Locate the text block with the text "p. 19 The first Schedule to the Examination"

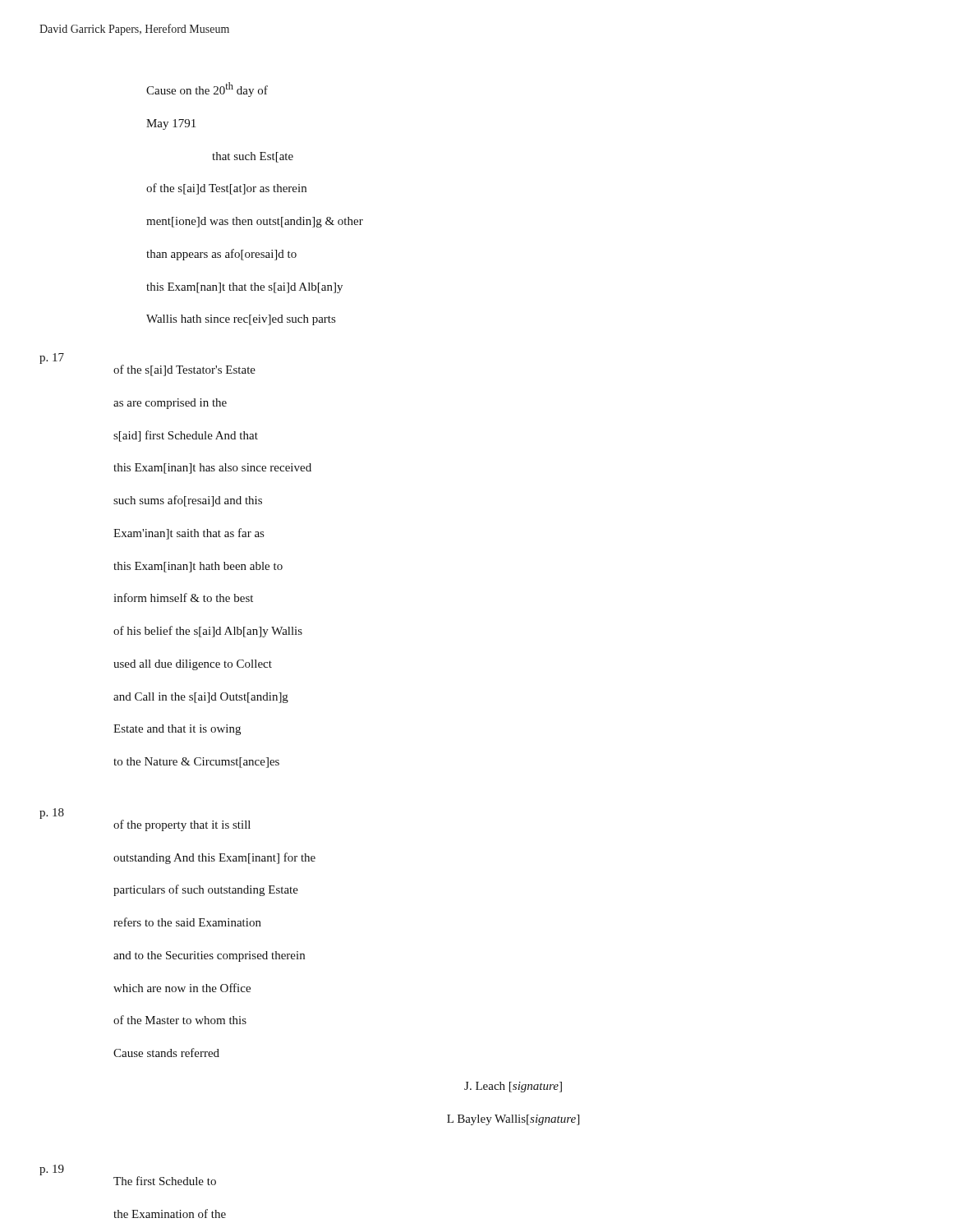pos(139,1177)
